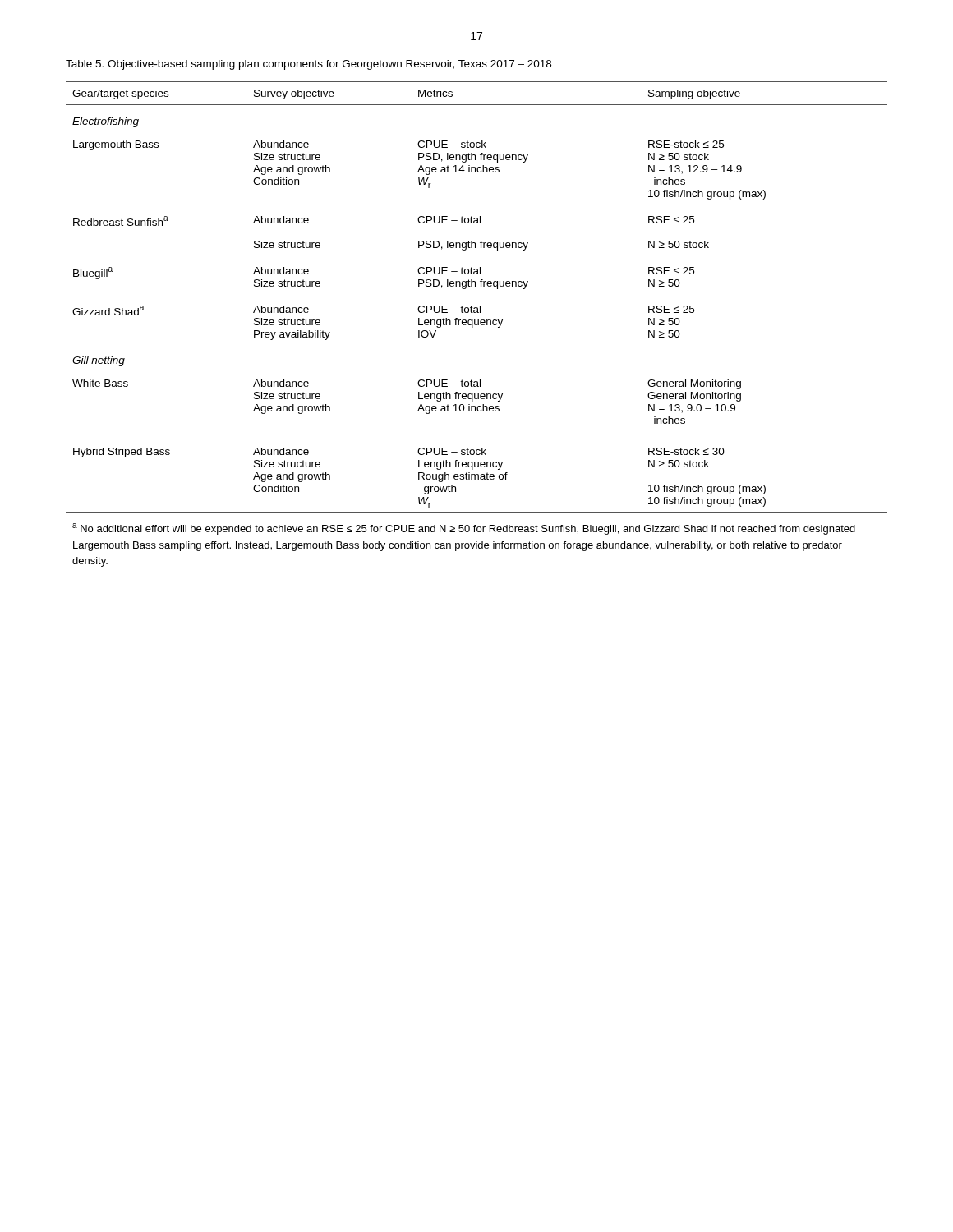Locate the table

point(476,328)
